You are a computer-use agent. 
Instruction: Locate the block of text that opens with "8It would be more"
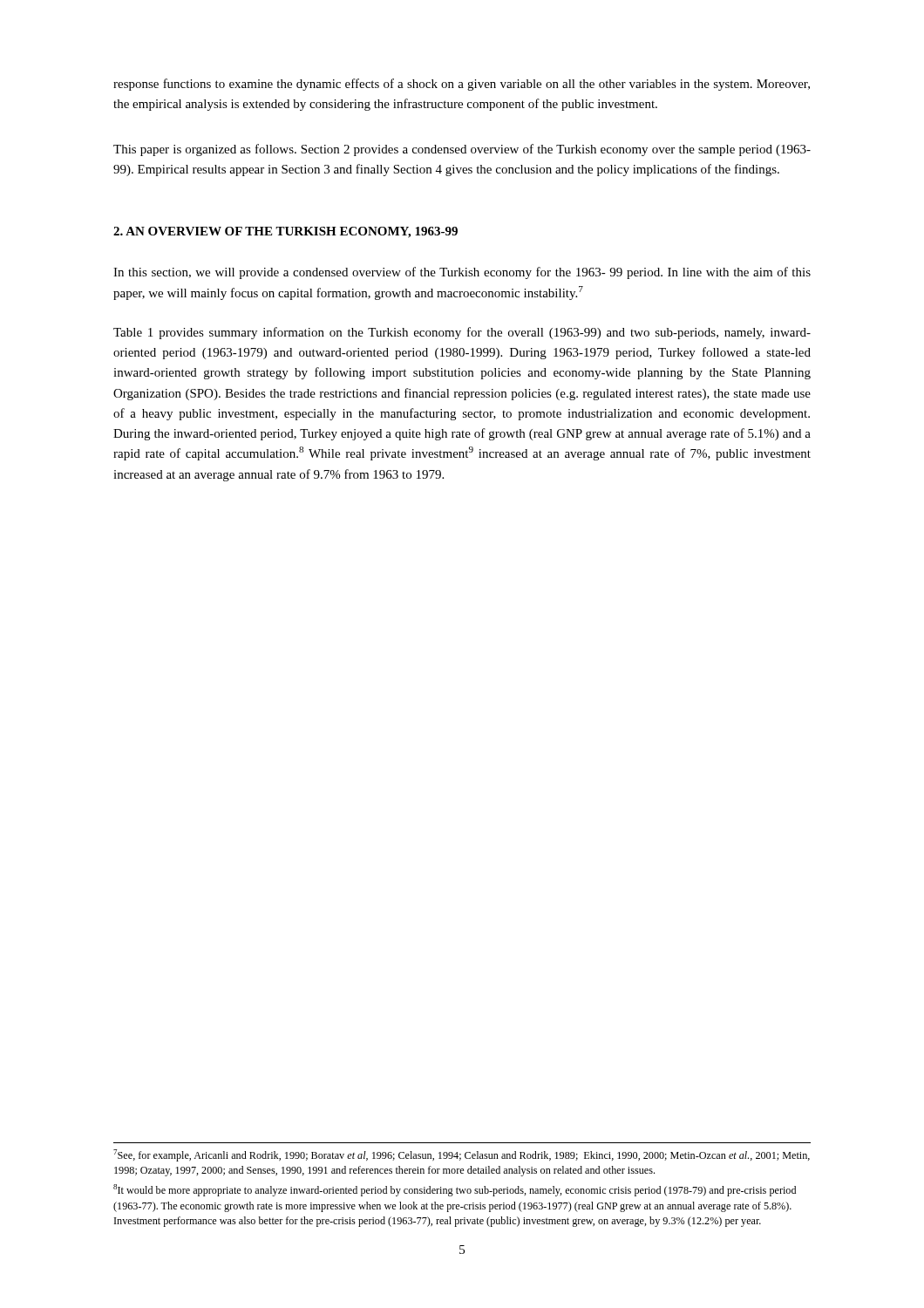455,1205
